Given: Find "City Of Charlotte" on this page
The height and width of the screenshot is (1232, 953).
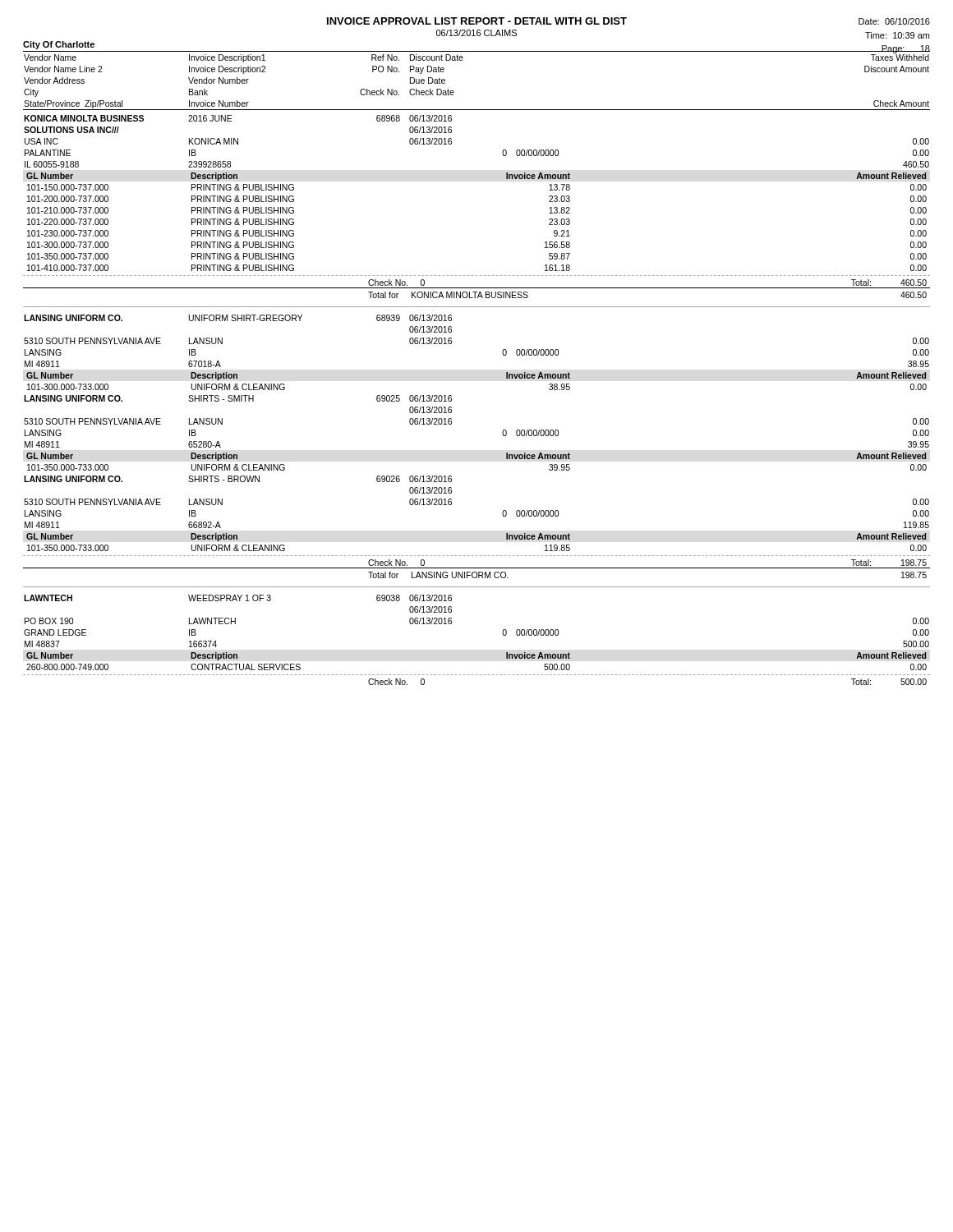Looking at the screenshot, I should pos(59,44).
